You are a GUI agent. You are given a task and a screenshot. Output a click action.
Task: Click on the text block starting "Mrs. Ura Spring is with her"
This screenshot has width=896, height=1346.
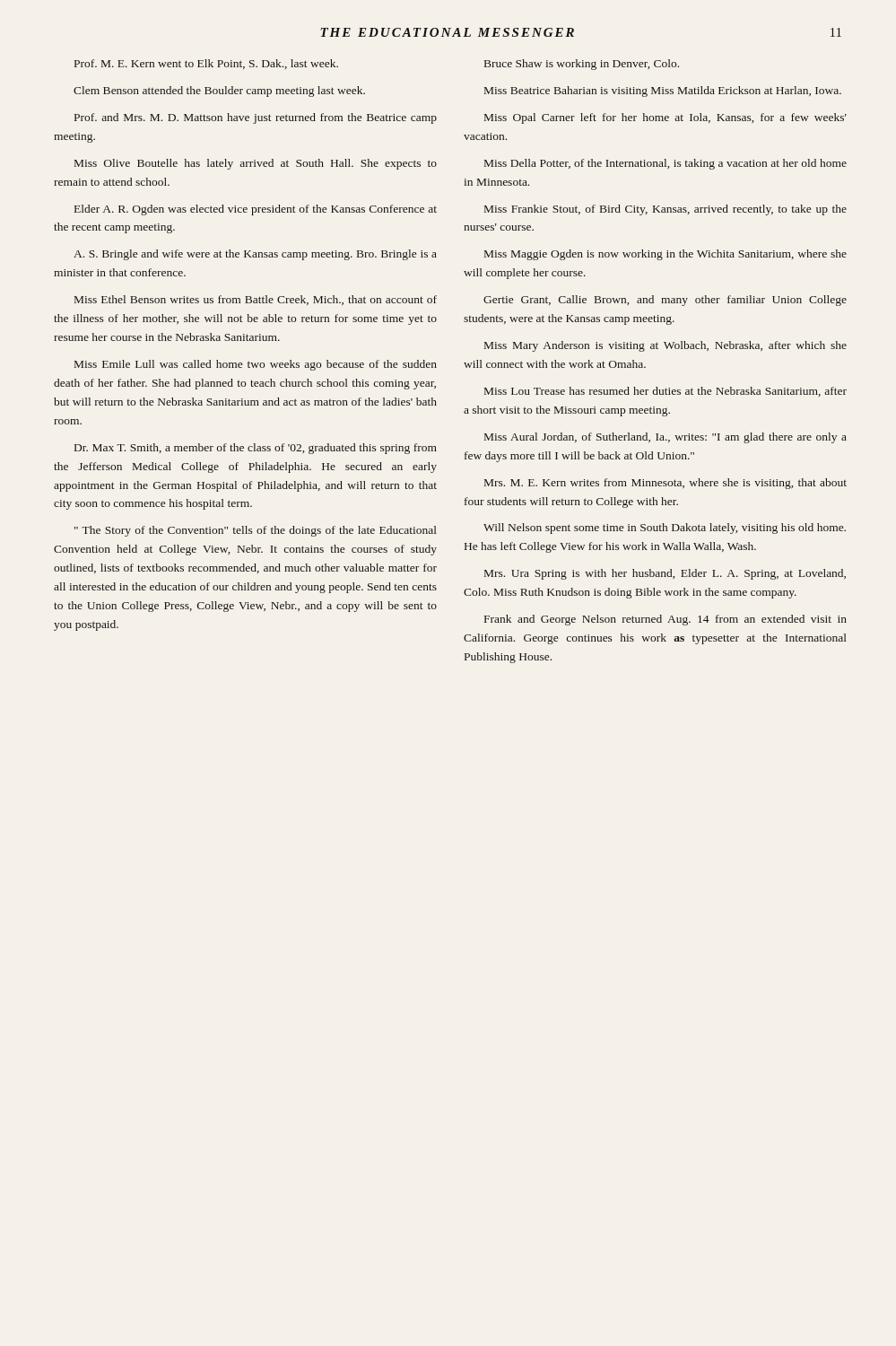tap(655, 583)
